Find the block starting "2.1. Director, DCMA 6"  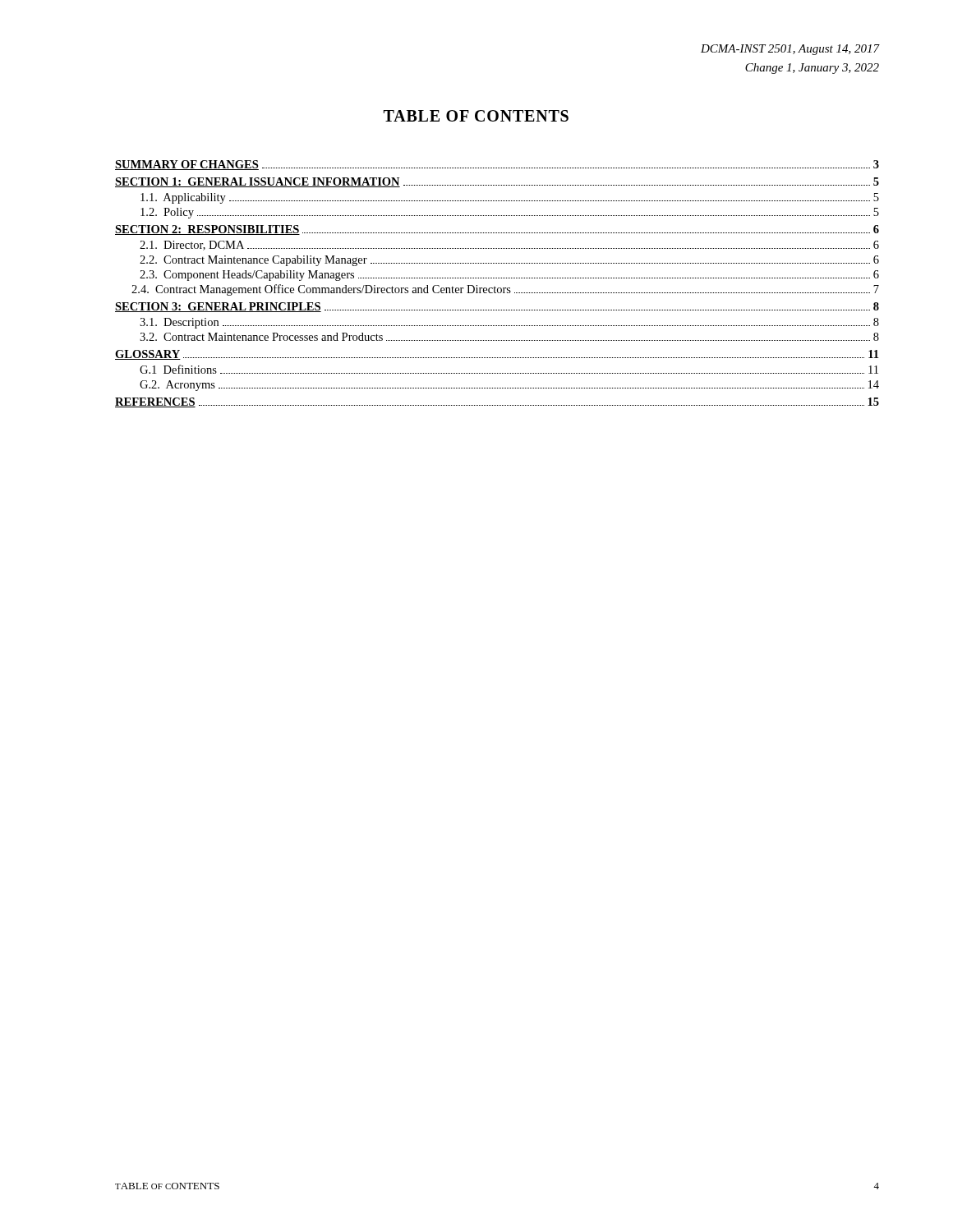509,245
